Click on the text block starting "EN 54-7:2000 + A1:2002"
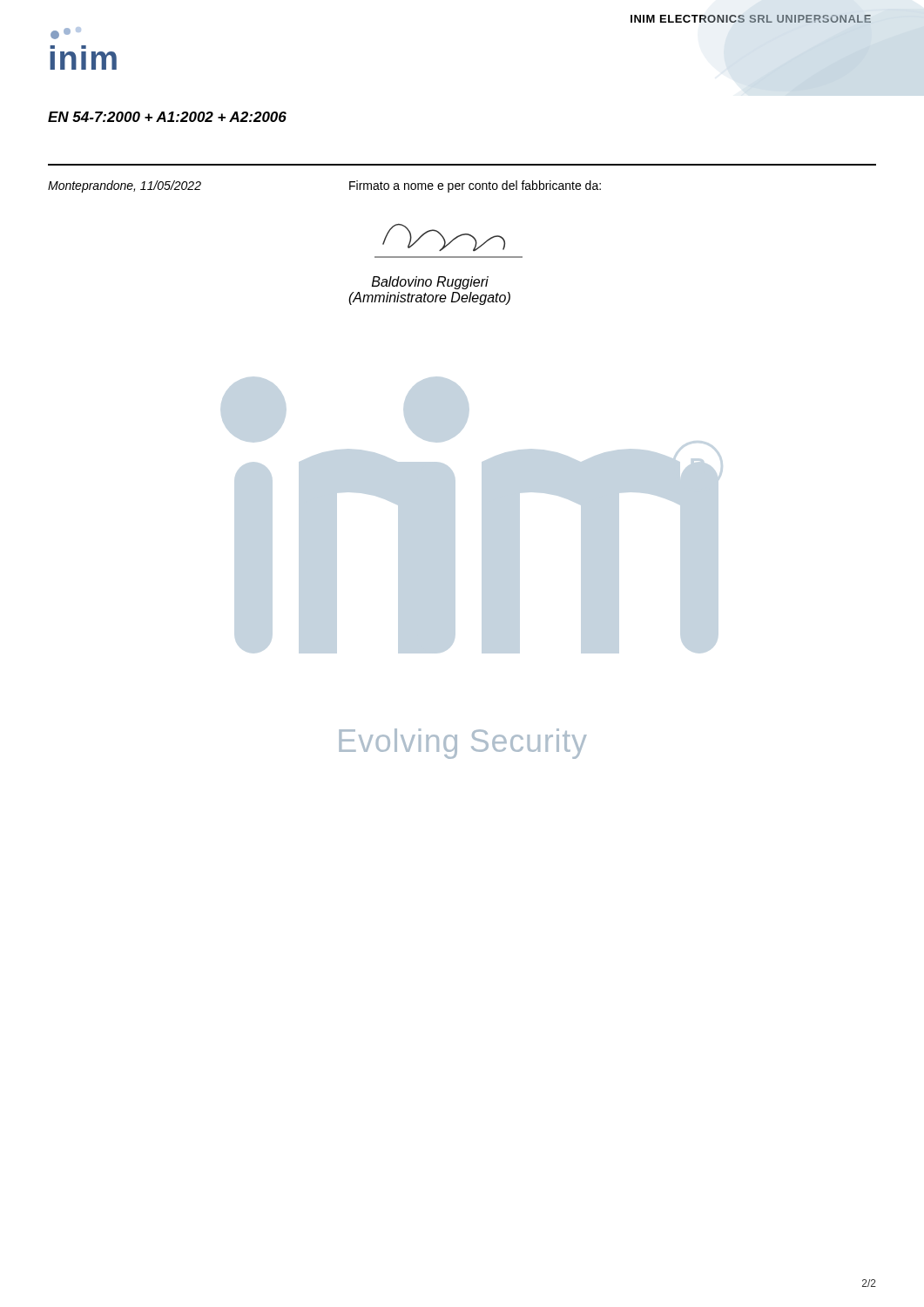This screenshot has width=924, height=1307. [167, 117]
